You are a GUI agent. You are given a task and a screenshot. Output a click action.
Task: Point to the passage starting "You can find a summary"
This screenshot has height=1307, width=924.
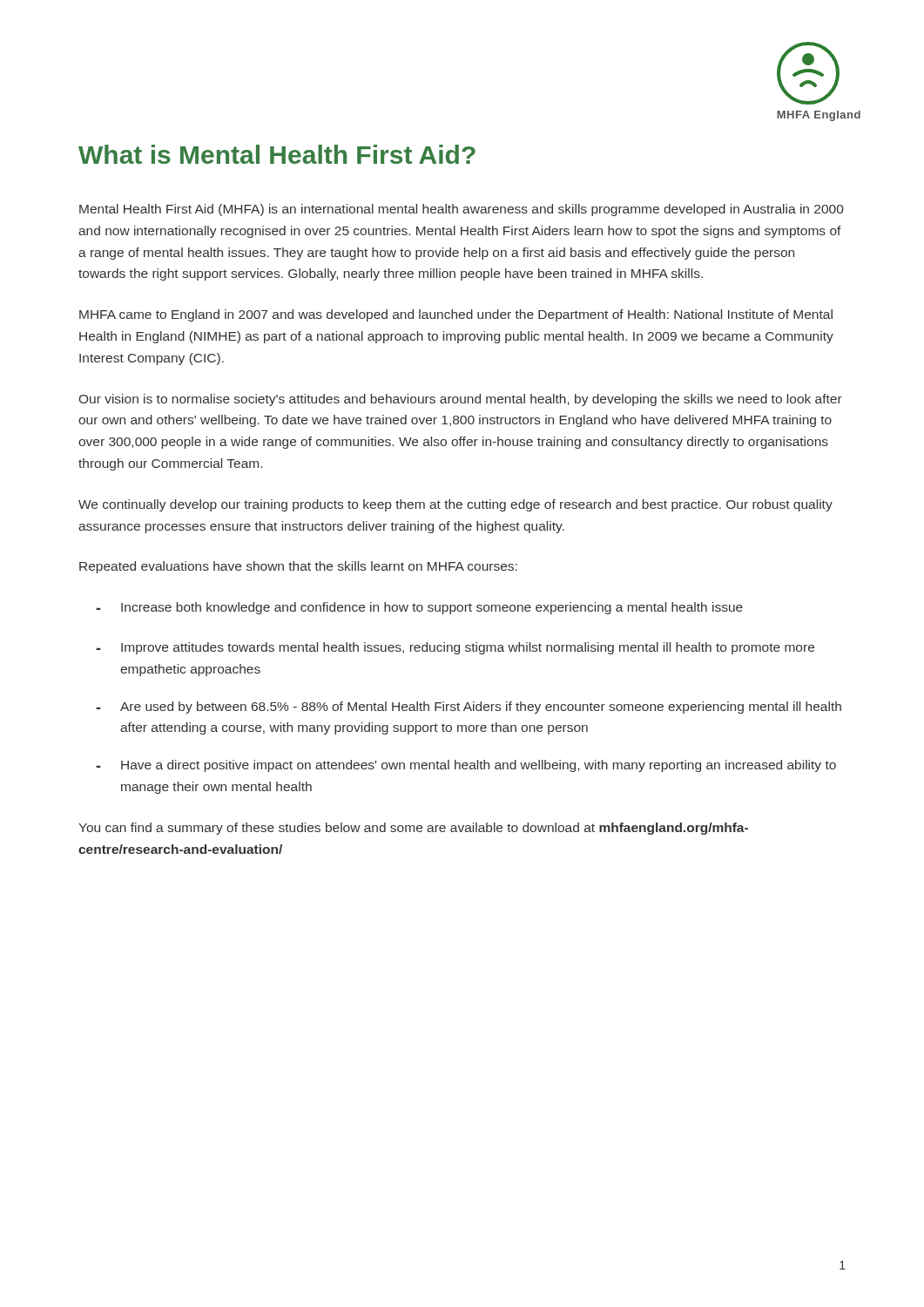(x=462, y=839)
